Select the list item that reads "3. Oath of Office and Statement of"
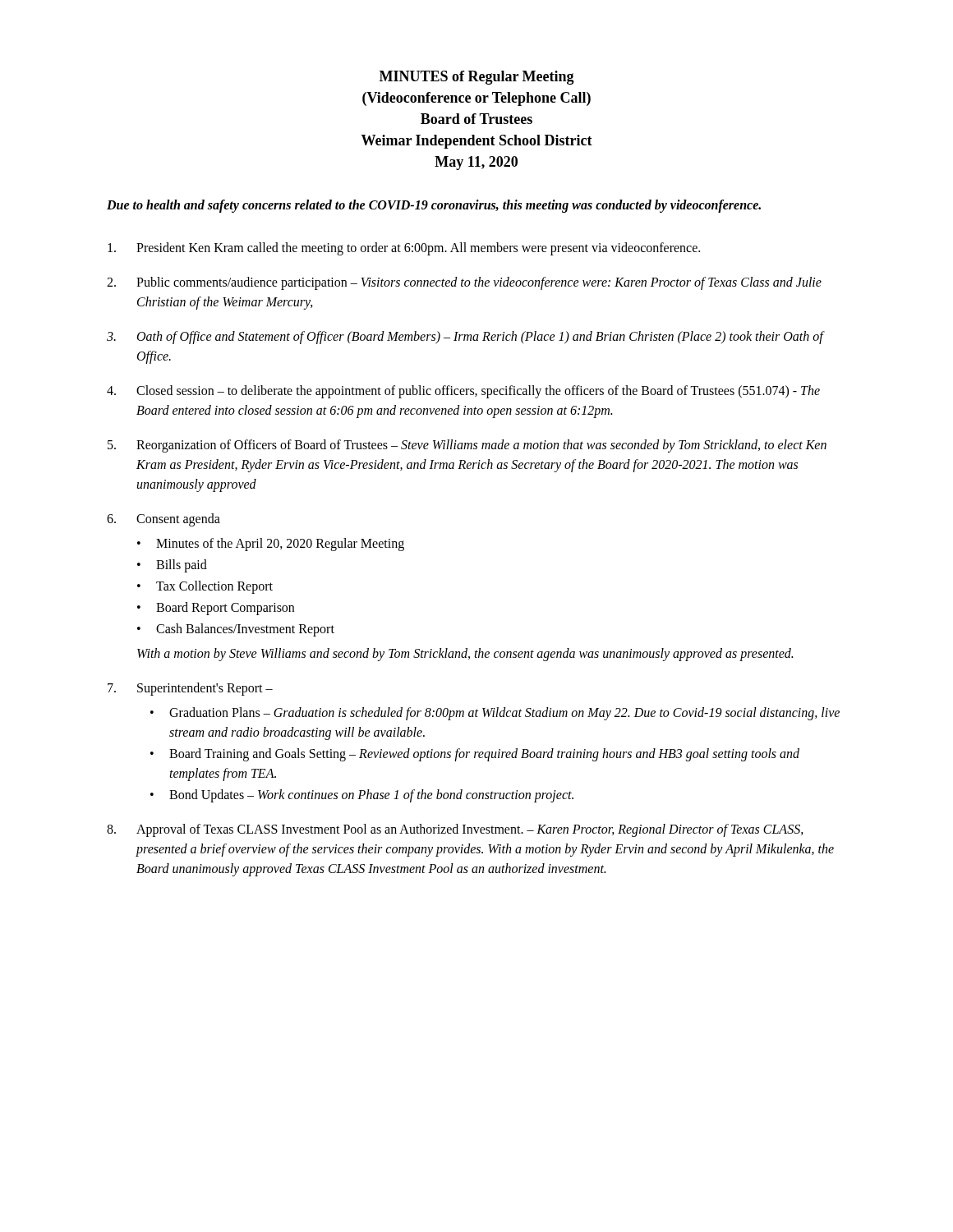The width and height of the screenshot is (953, 1232). tap(476, 347)
